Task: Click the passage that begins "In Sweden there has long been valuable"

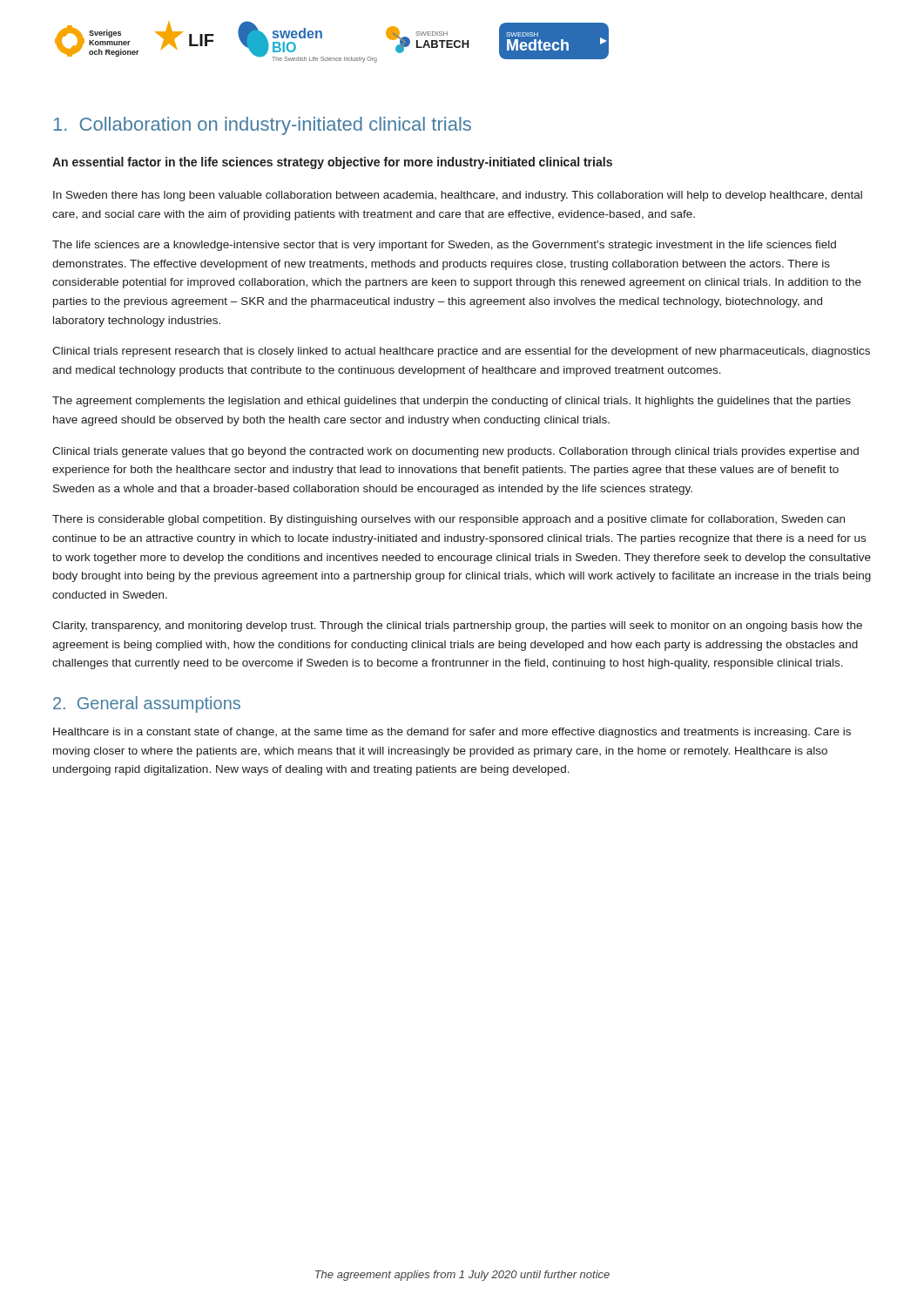Action: [x=458, y=204]
